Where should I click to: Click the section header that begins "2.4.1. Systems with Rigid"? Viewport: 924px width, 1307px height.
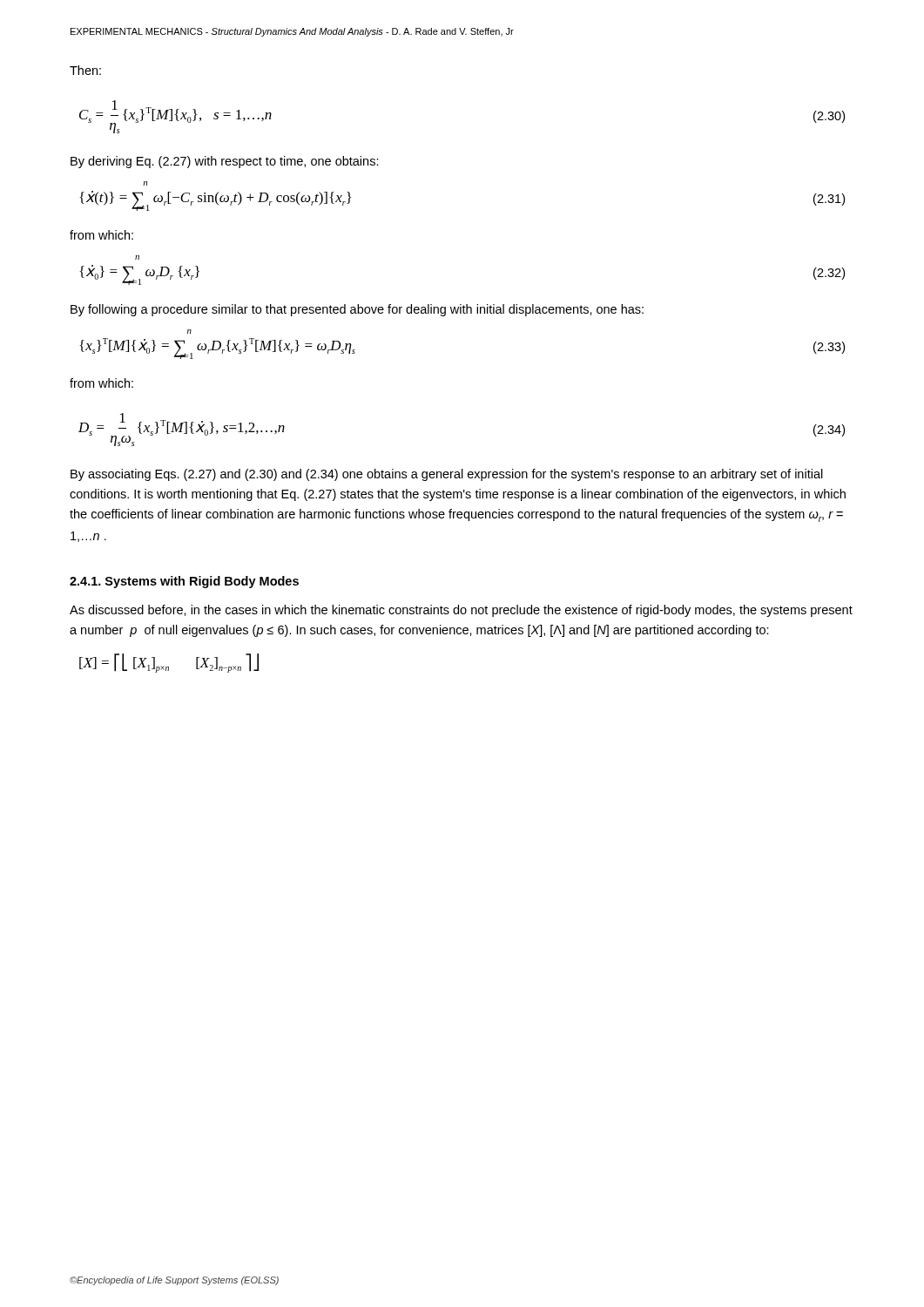click(184, 581)
